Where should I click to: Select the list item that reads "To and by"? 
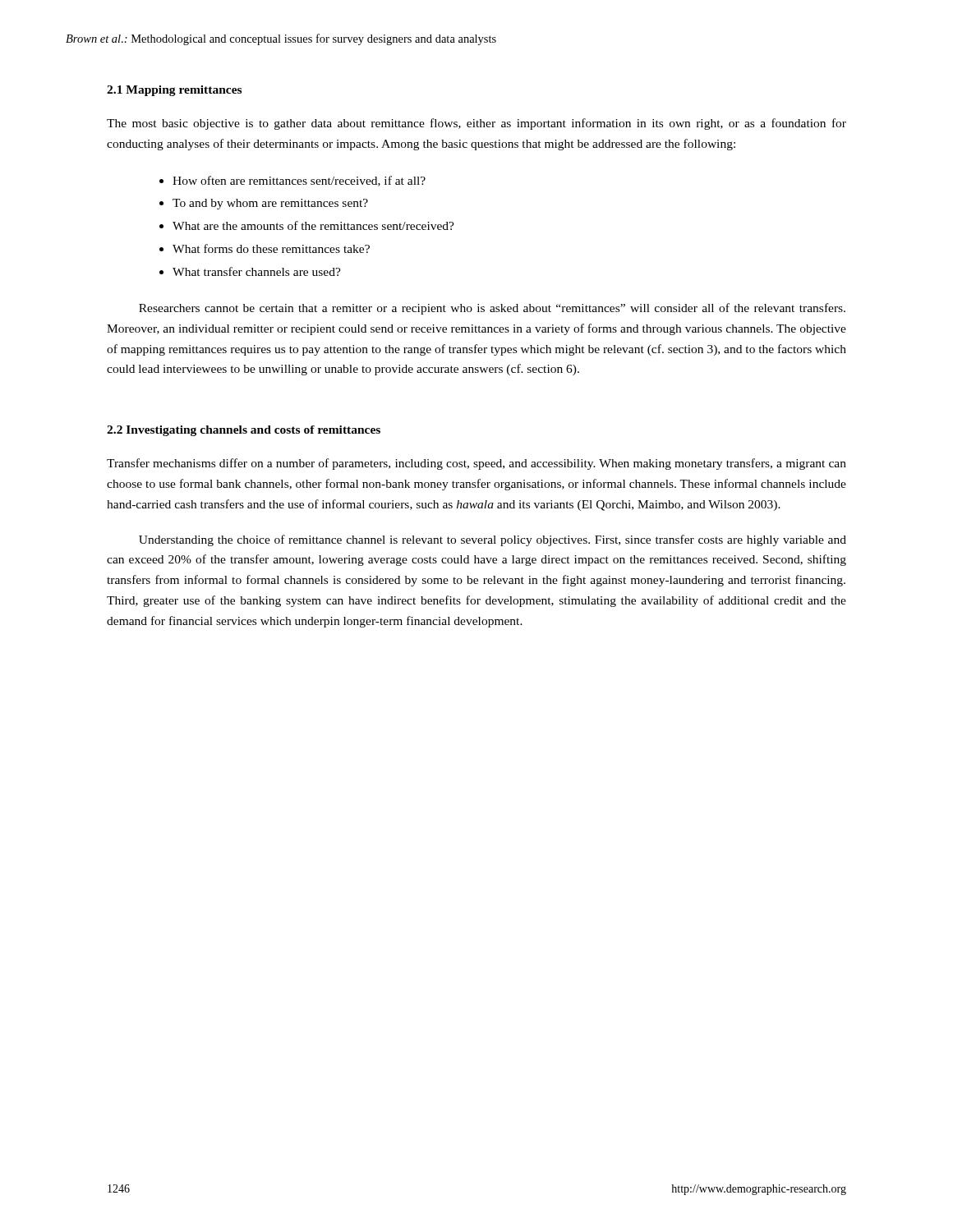coord(270,203)
